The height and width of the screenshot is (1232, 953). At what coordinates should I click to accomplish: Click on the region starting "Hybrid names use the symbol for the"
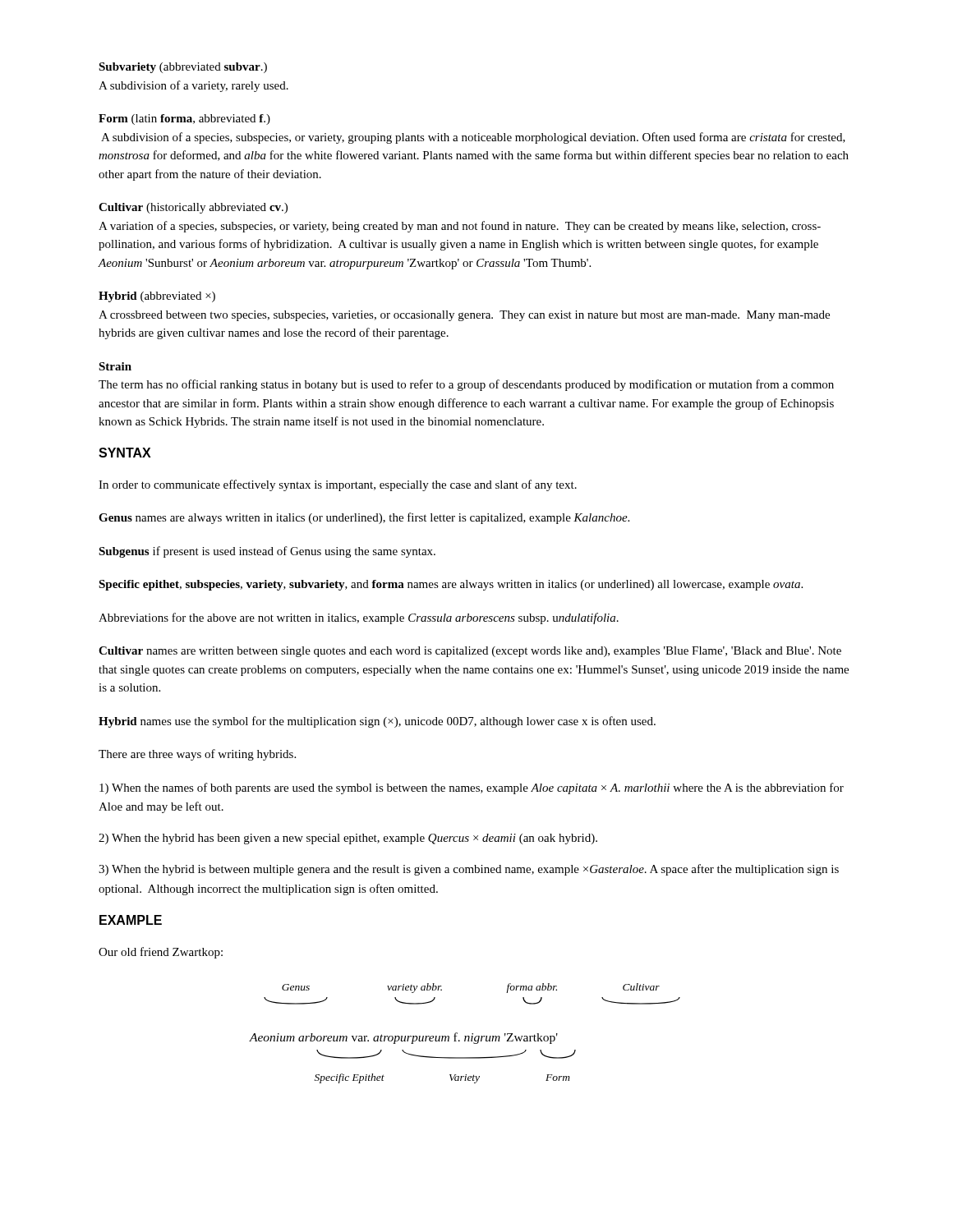(476, 721)
